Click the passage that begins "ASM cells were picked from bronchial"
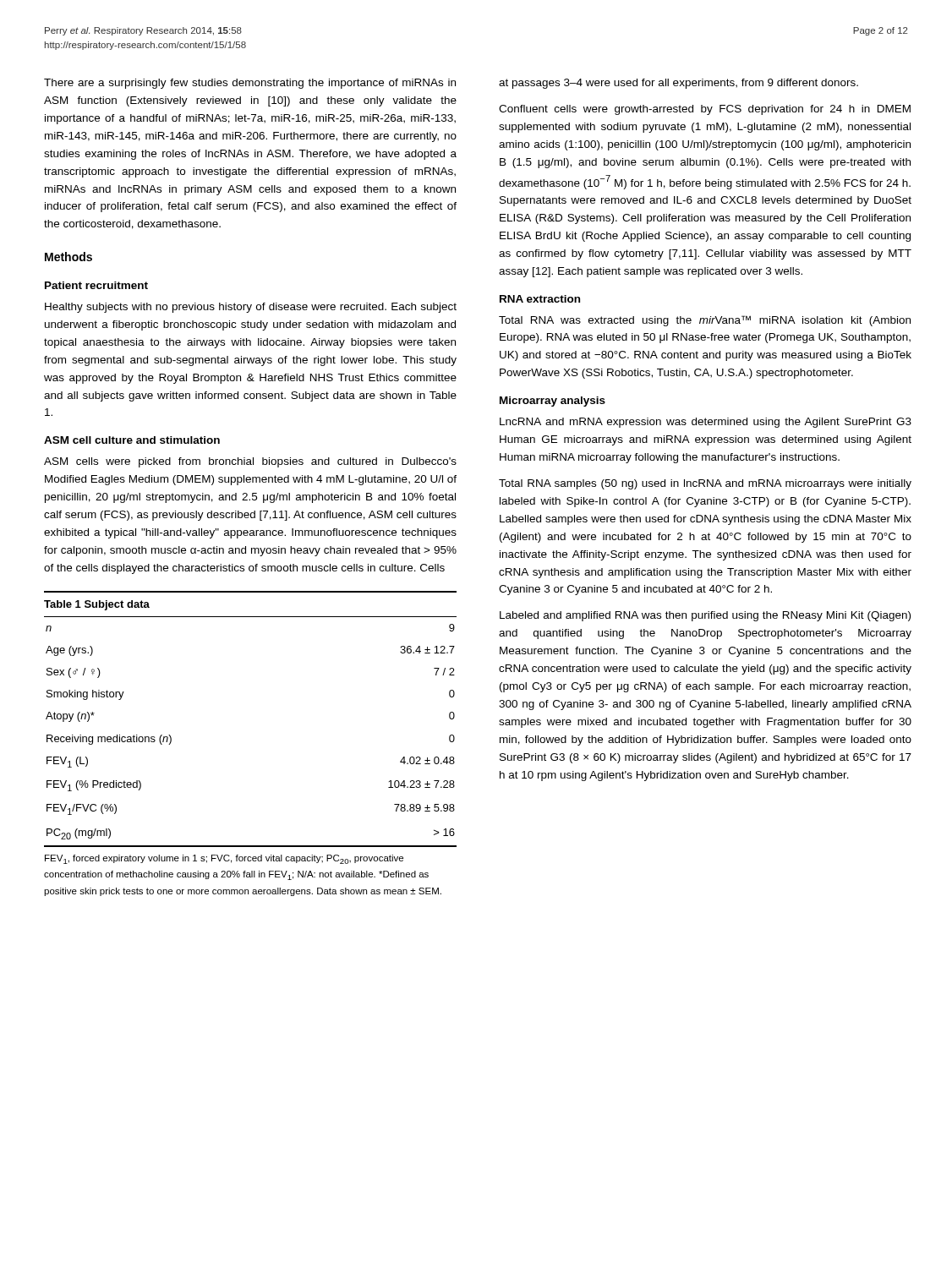The width and height of the screenshot is (952, 1268). click(250, 515)
